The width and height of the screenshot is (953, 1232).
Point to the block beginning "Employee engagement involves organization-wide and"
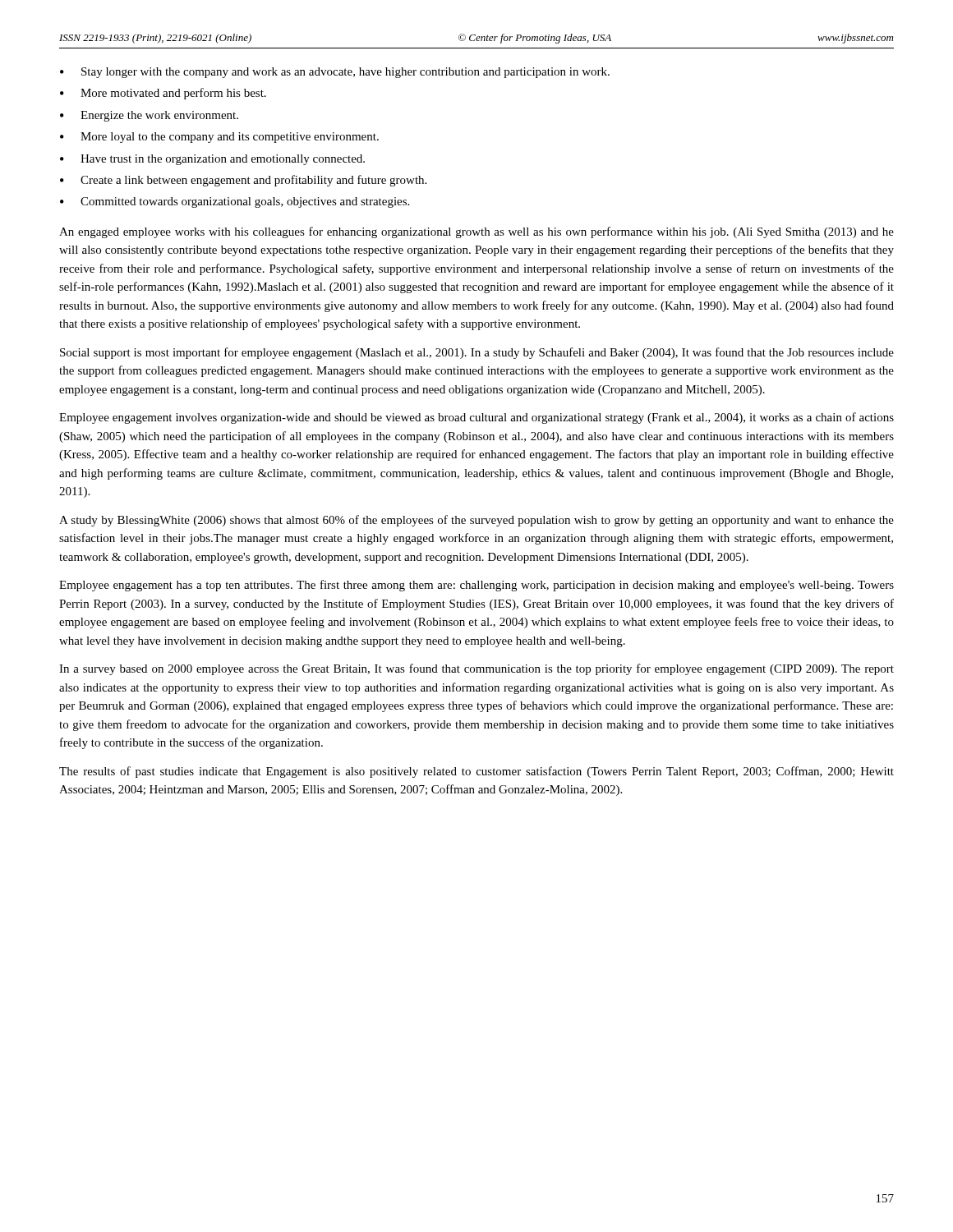pyautogui.click(x=476, y=454)
